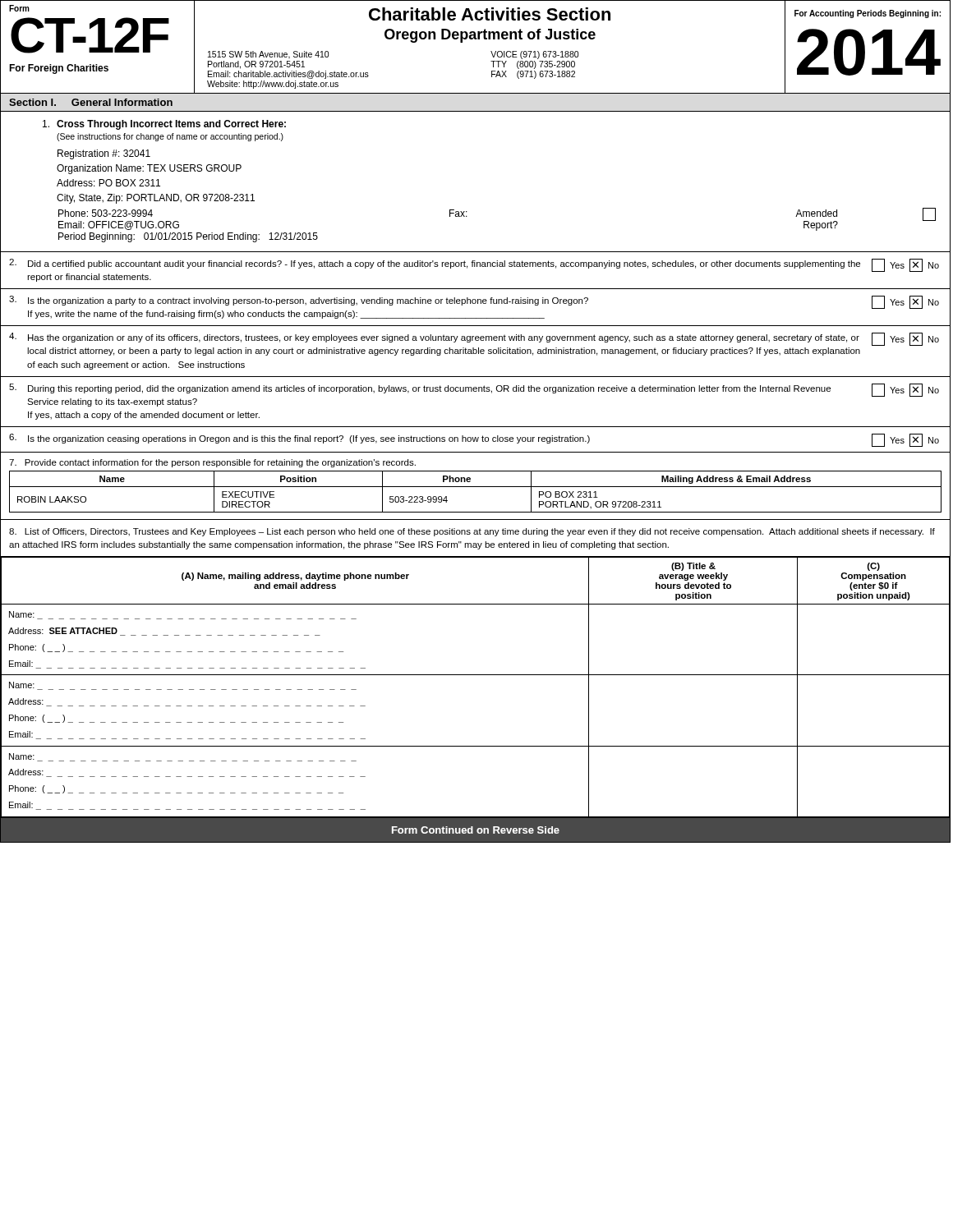This screenshot has height=1232, width=953.
Task: Click the passage that begins "Provide contact information for the"
Action: pos(213,462)
